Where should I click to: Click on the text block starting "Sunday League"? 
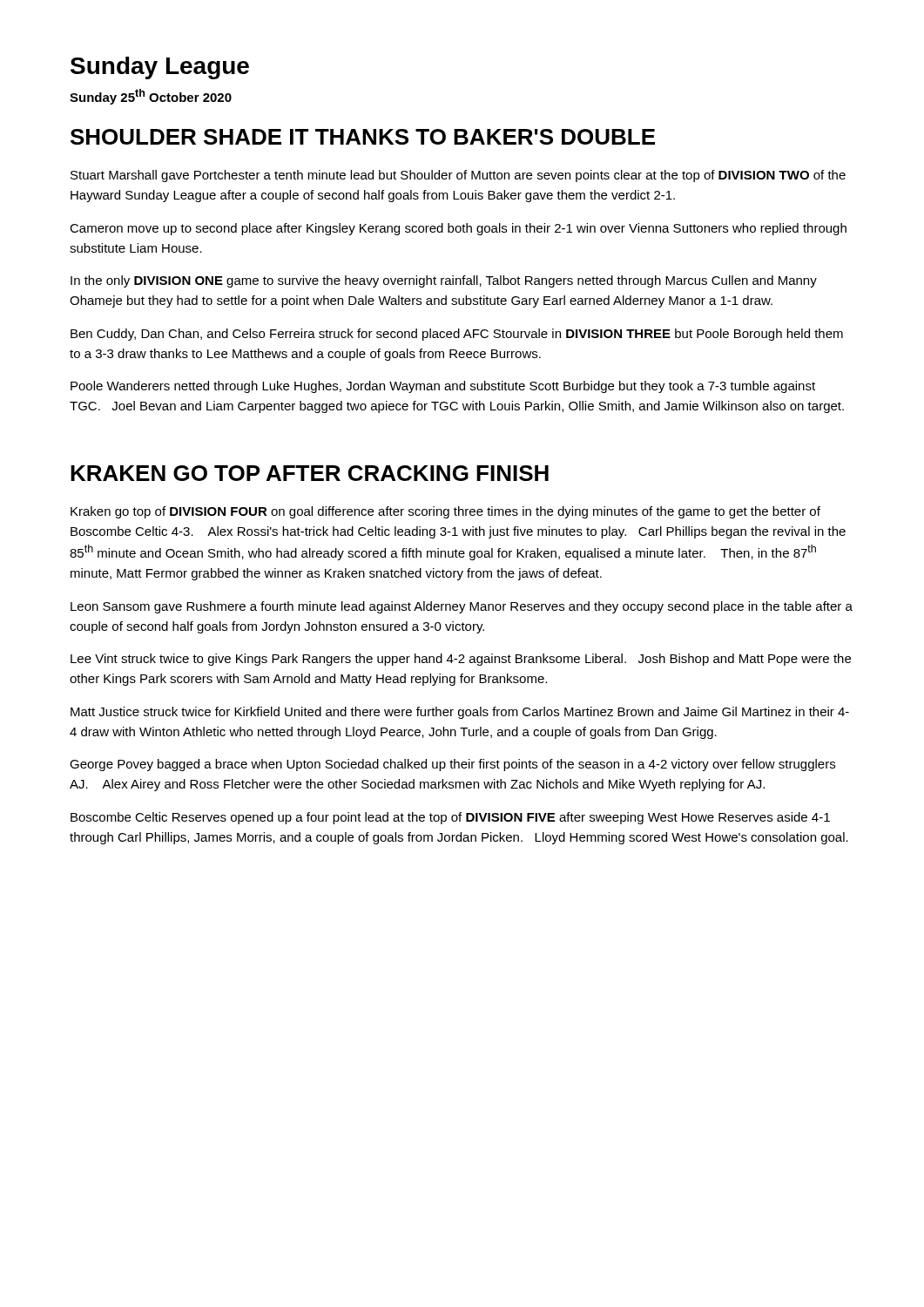[x=160, y=66]
